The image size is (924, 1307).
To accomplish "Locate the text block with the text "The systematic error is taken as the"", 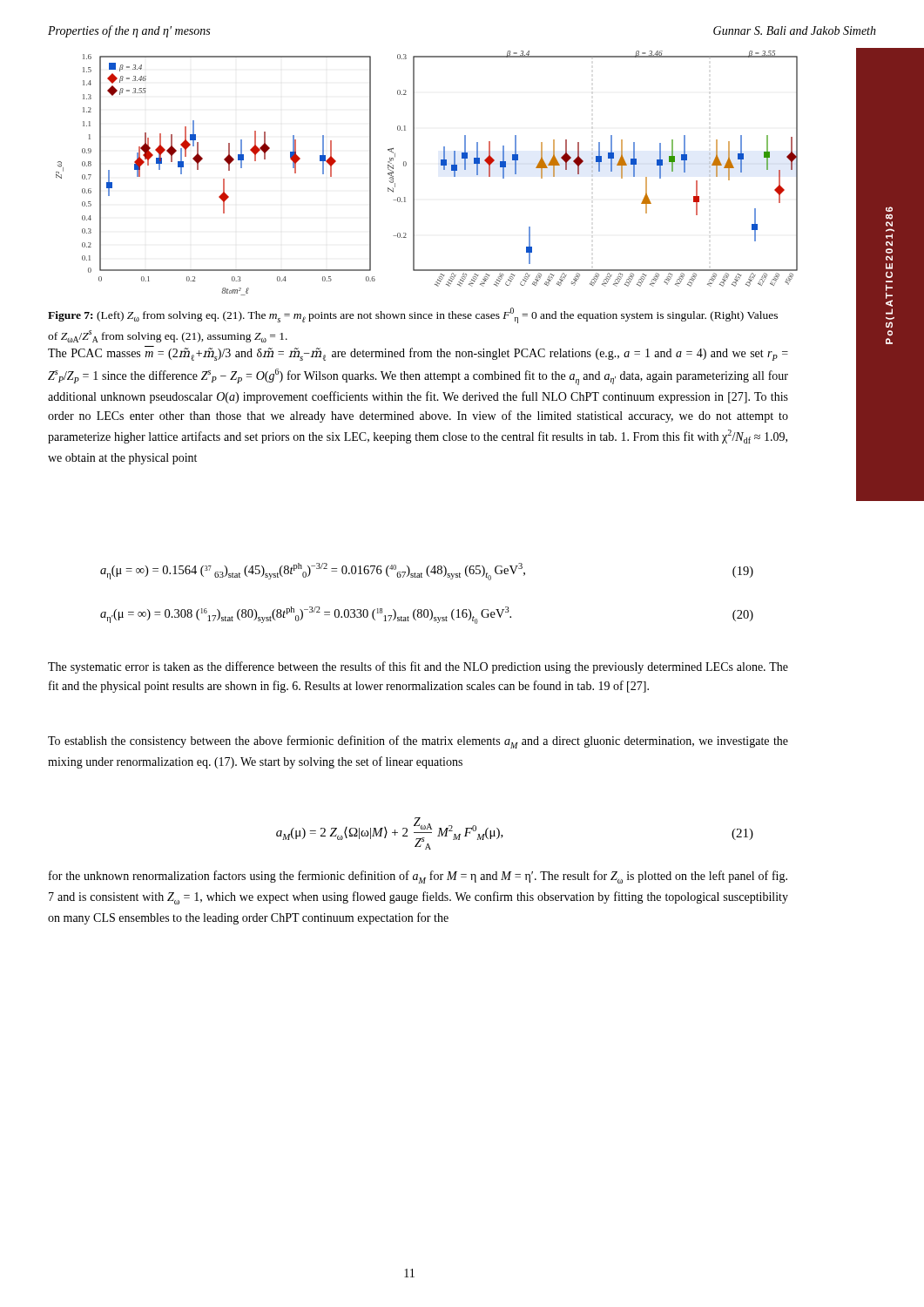I will click(x=418, y=677).
